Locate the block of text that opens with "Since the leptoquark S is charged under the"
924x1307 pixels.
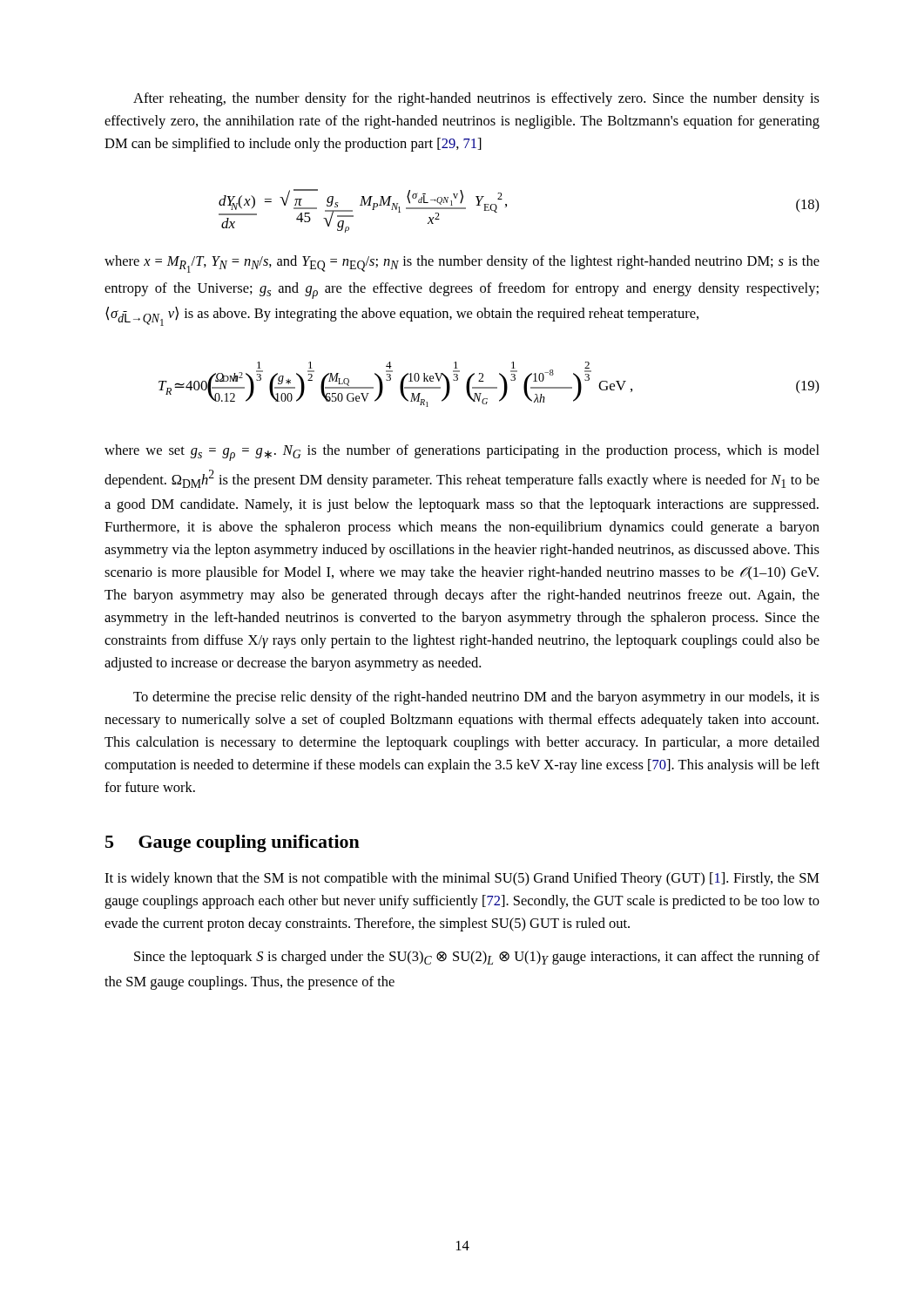tap(462, 969)
